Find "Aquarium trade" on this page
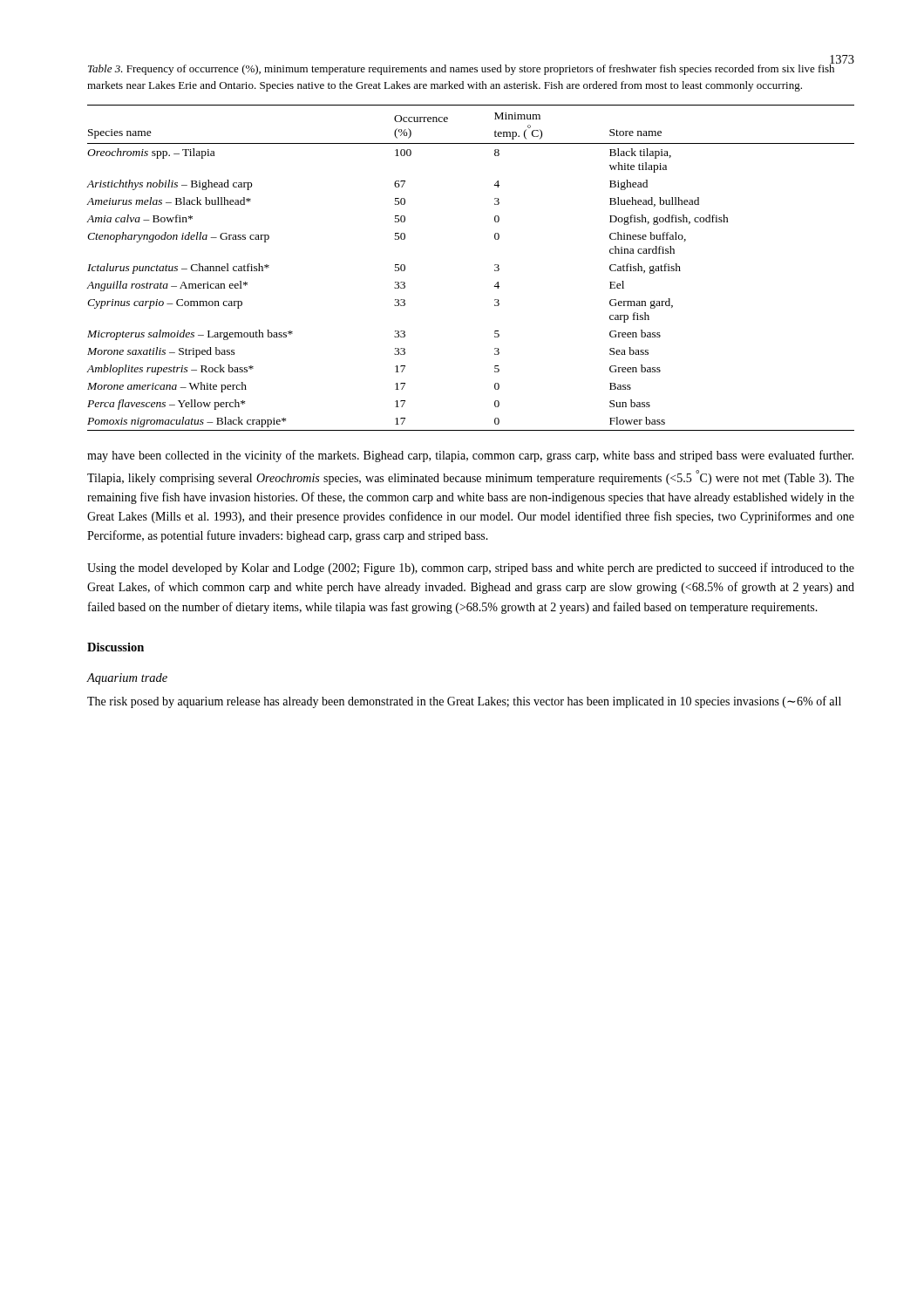Image resolution: width=924 pixels, height=1308 pixels. 127,677
